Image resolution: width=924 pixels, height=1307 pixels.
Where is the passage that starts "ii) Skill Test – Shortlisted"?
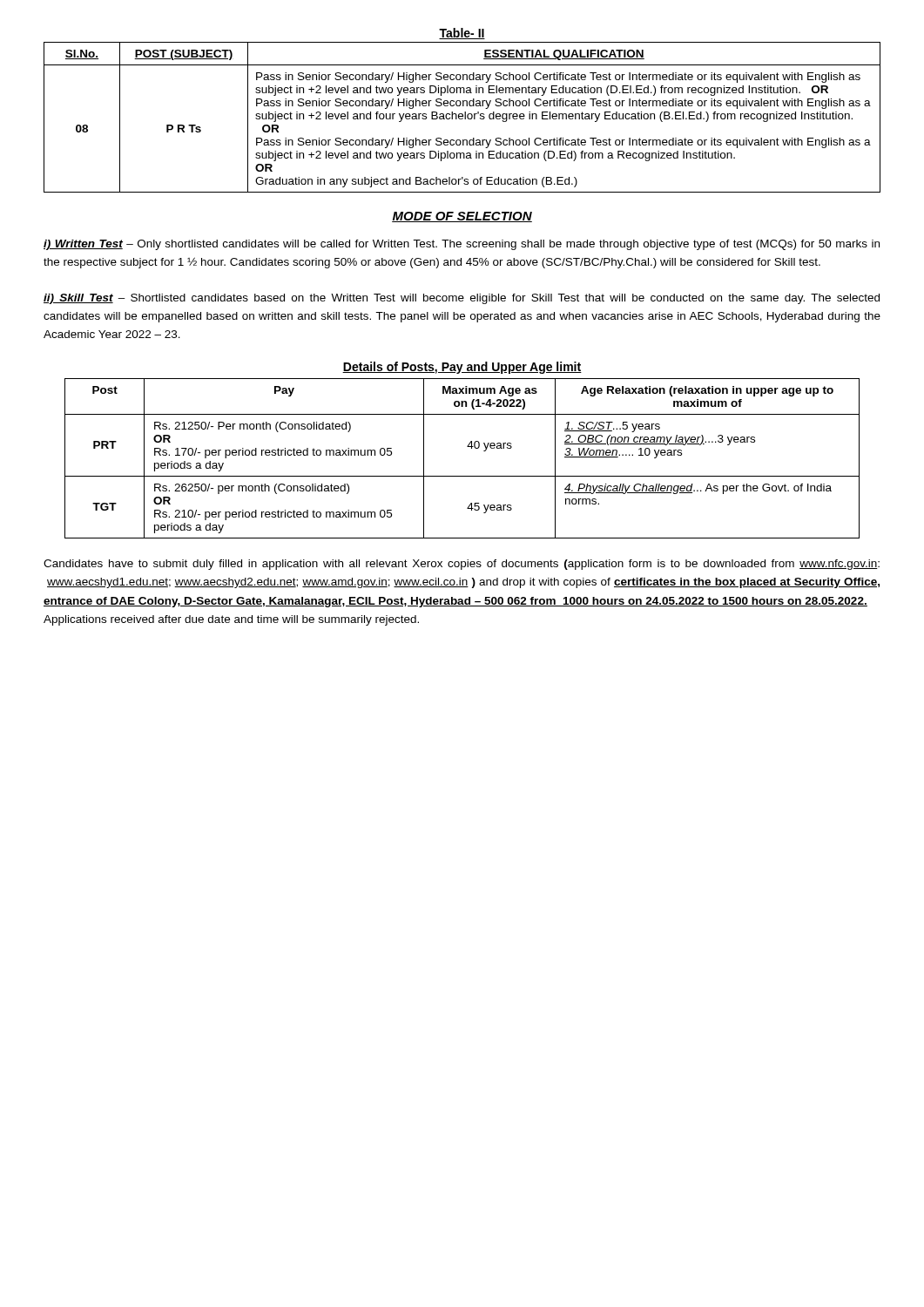[462, 316]
